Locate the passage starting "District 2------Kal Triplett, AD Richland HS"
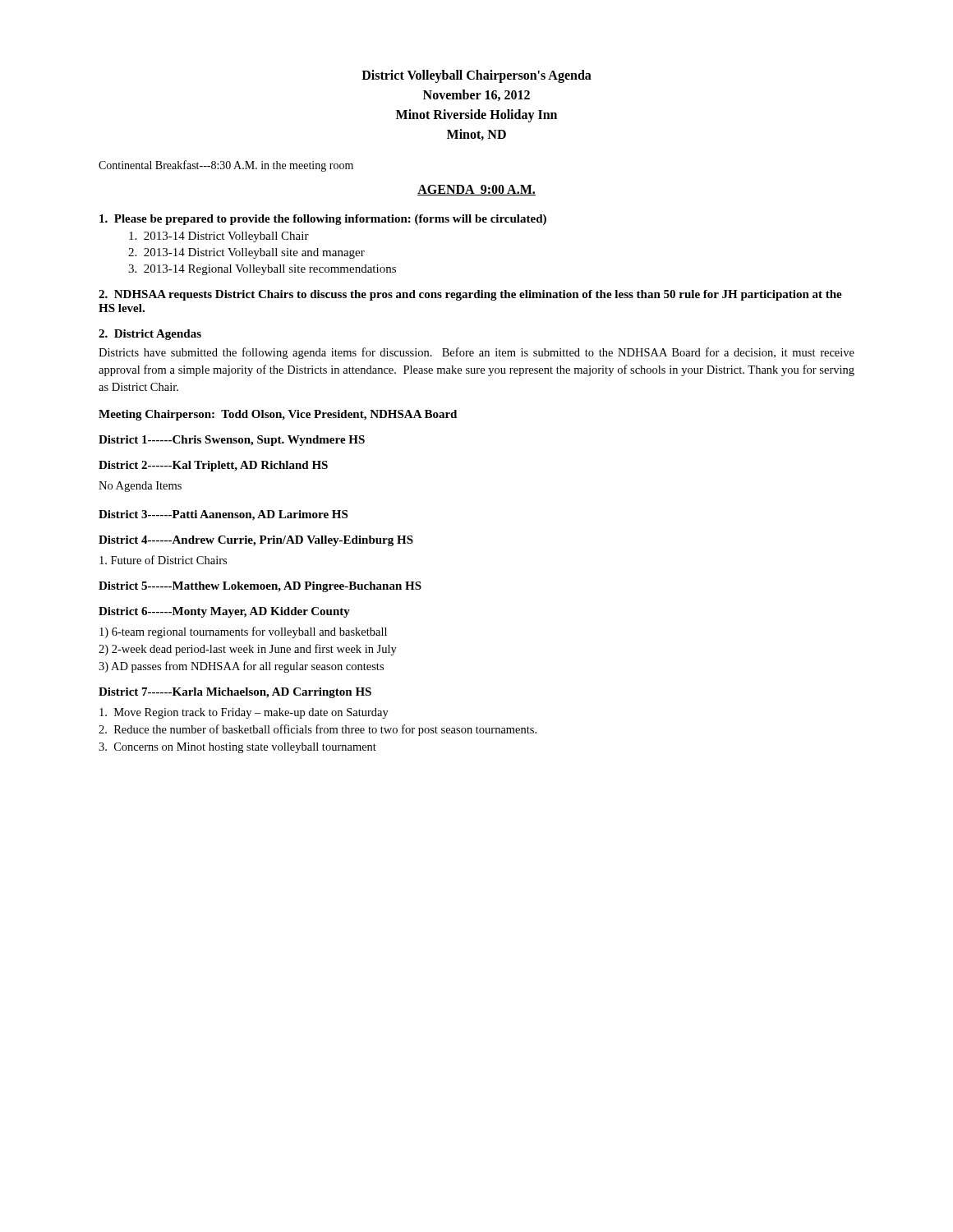The height and width of the screenshot is (1232, 953). point(213,465)
